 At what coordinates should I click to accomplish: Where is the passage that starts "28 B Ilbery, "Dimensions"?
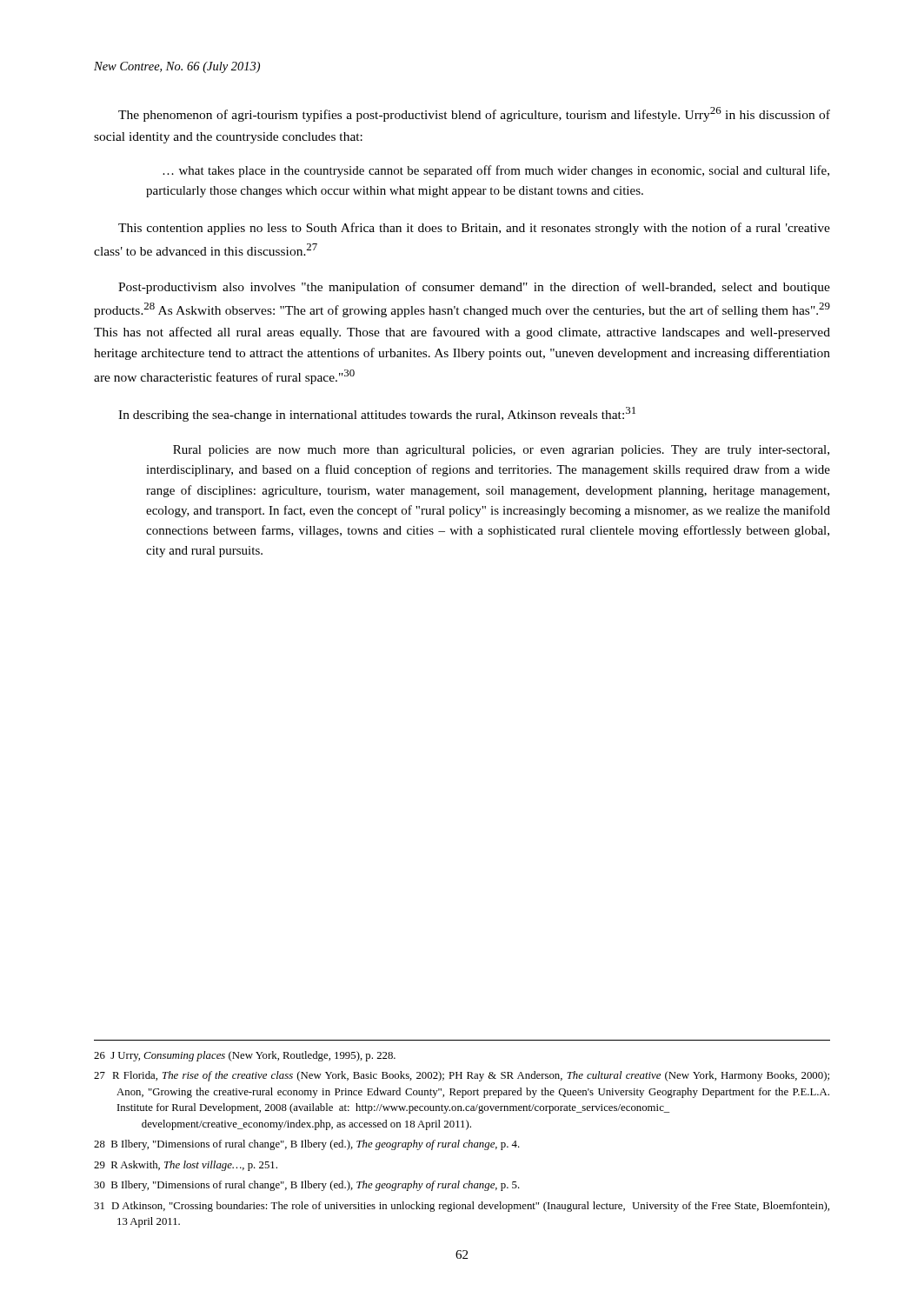tap(307, 1144)
